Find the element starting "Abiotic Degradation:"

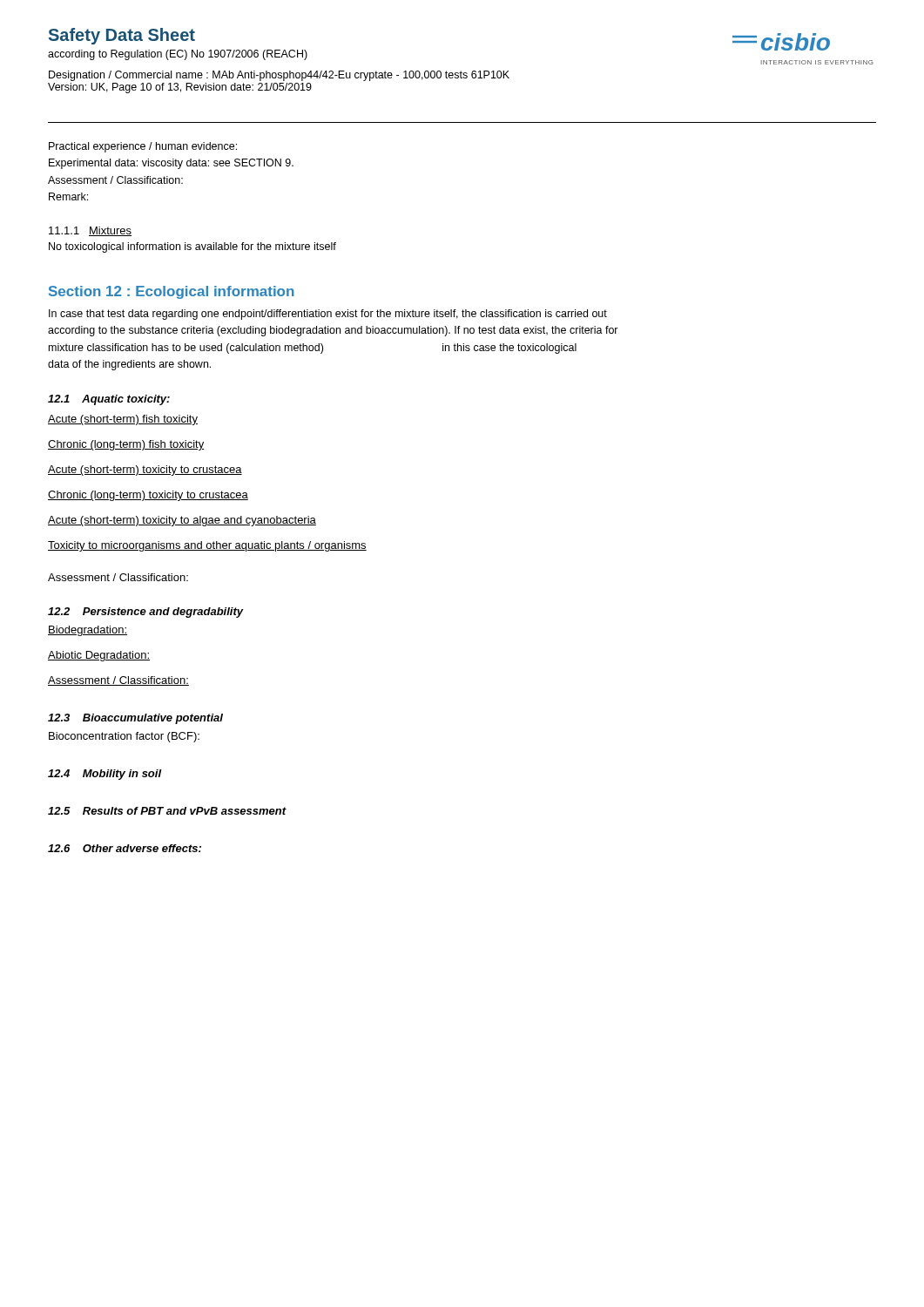coord(99,655)
